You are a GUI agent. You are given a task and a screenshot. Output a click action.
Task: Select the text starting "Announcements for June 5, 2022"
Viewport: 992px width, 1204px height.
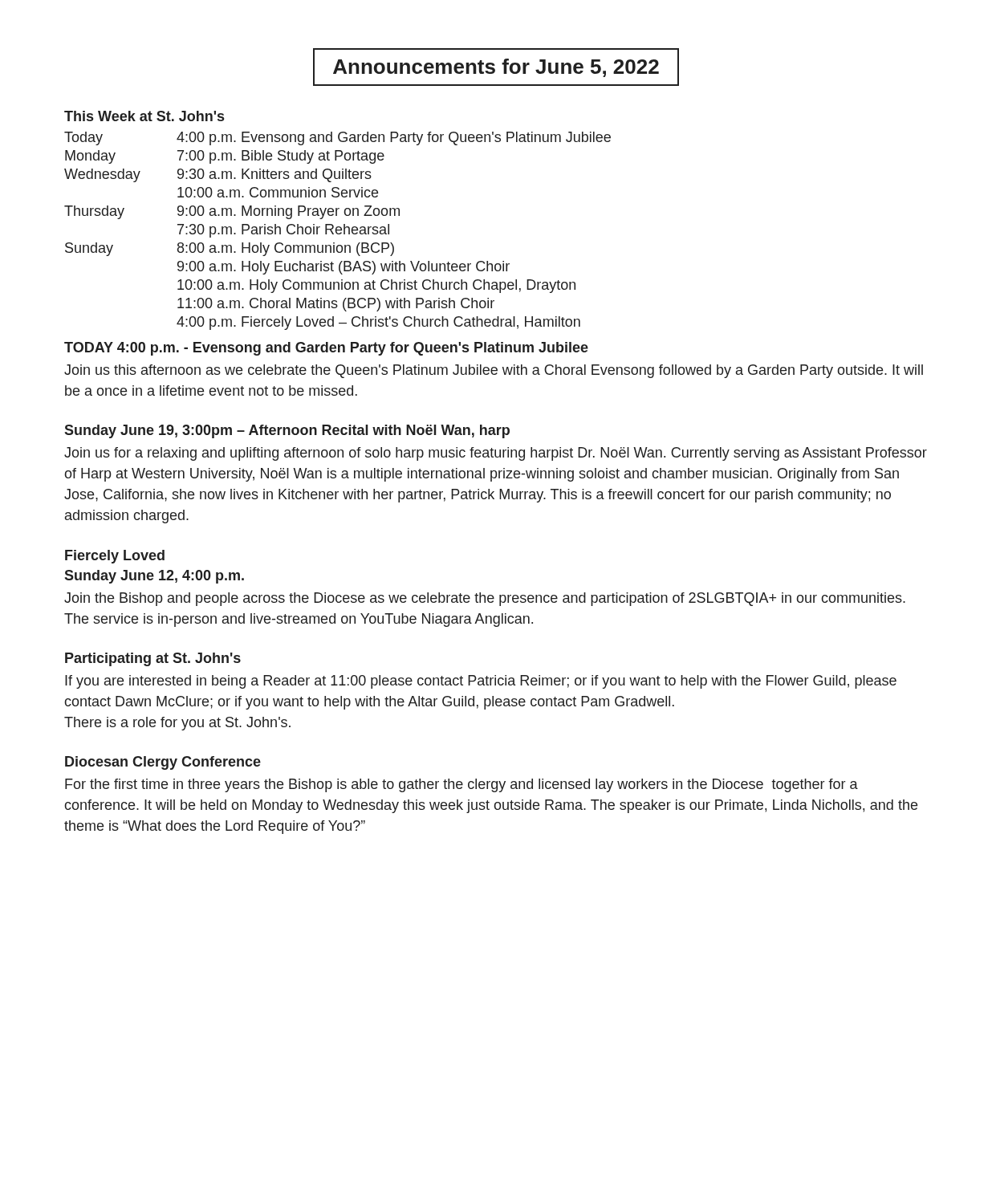pyautogui.click(x=496, y=67)
